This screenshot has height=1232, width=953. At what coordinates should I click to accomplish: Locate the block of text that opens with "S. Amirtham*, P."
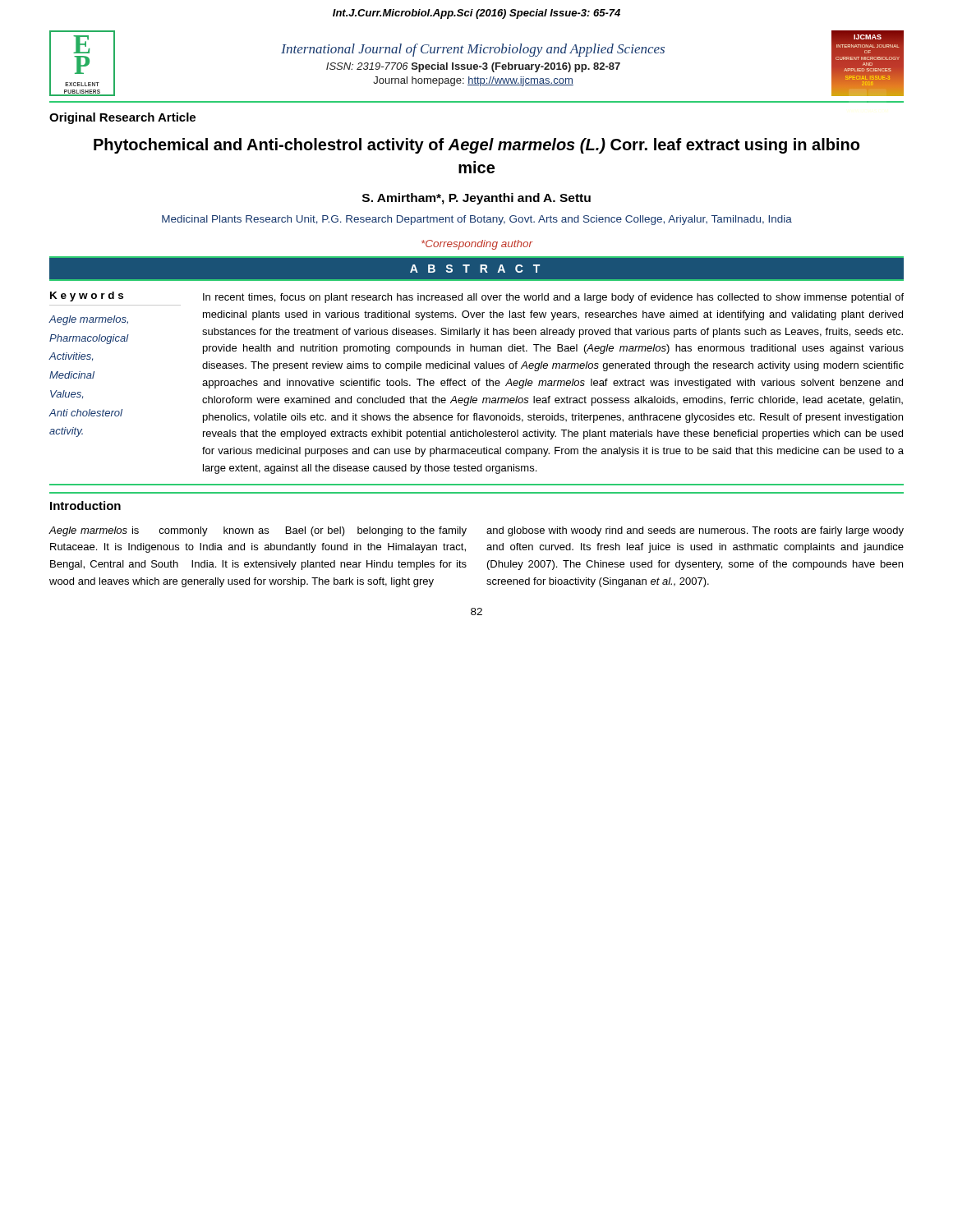(476, 198)
